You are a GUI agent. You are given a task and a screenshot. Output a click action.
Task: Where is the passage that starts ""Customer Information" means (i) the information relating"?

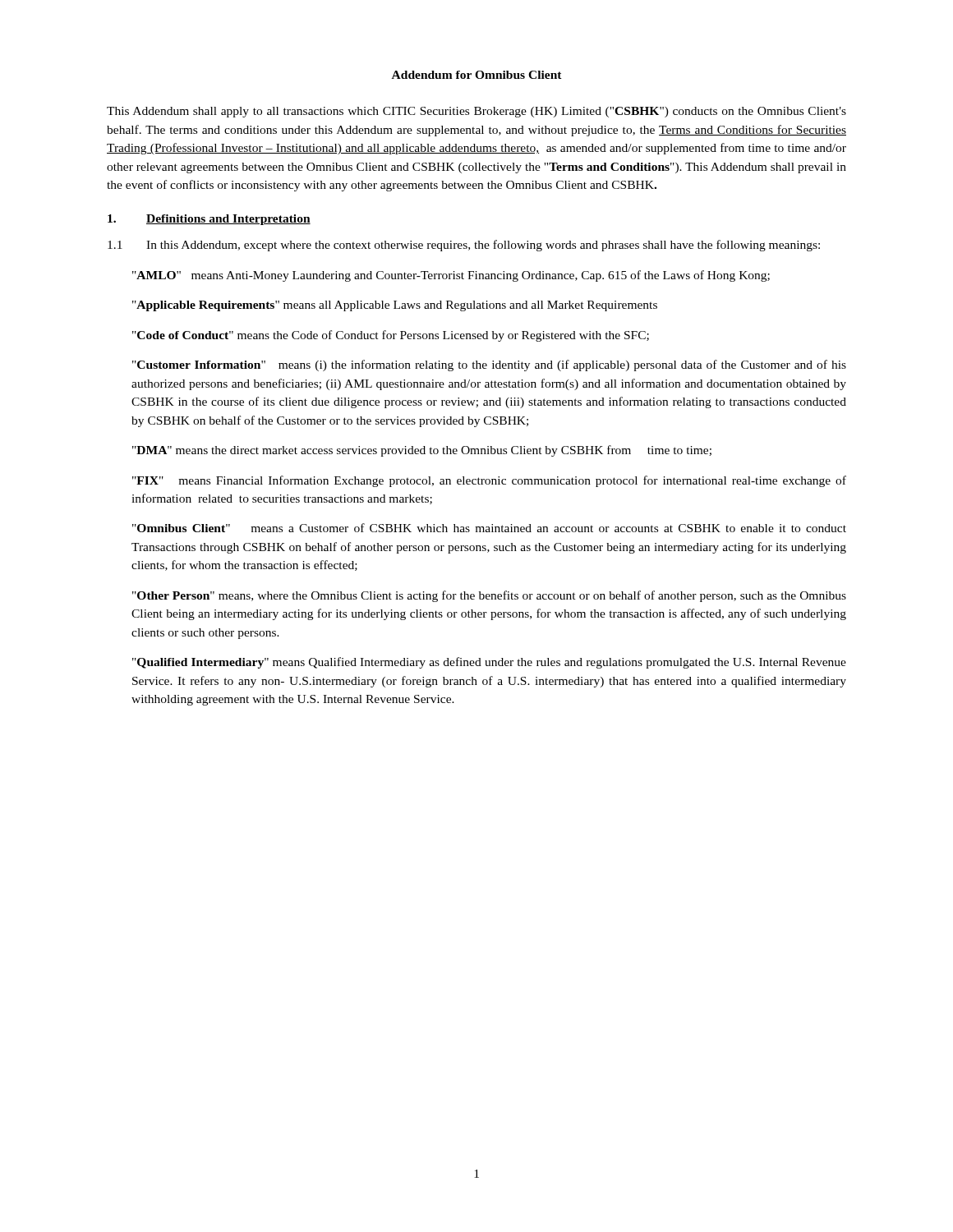pos(489,392)
